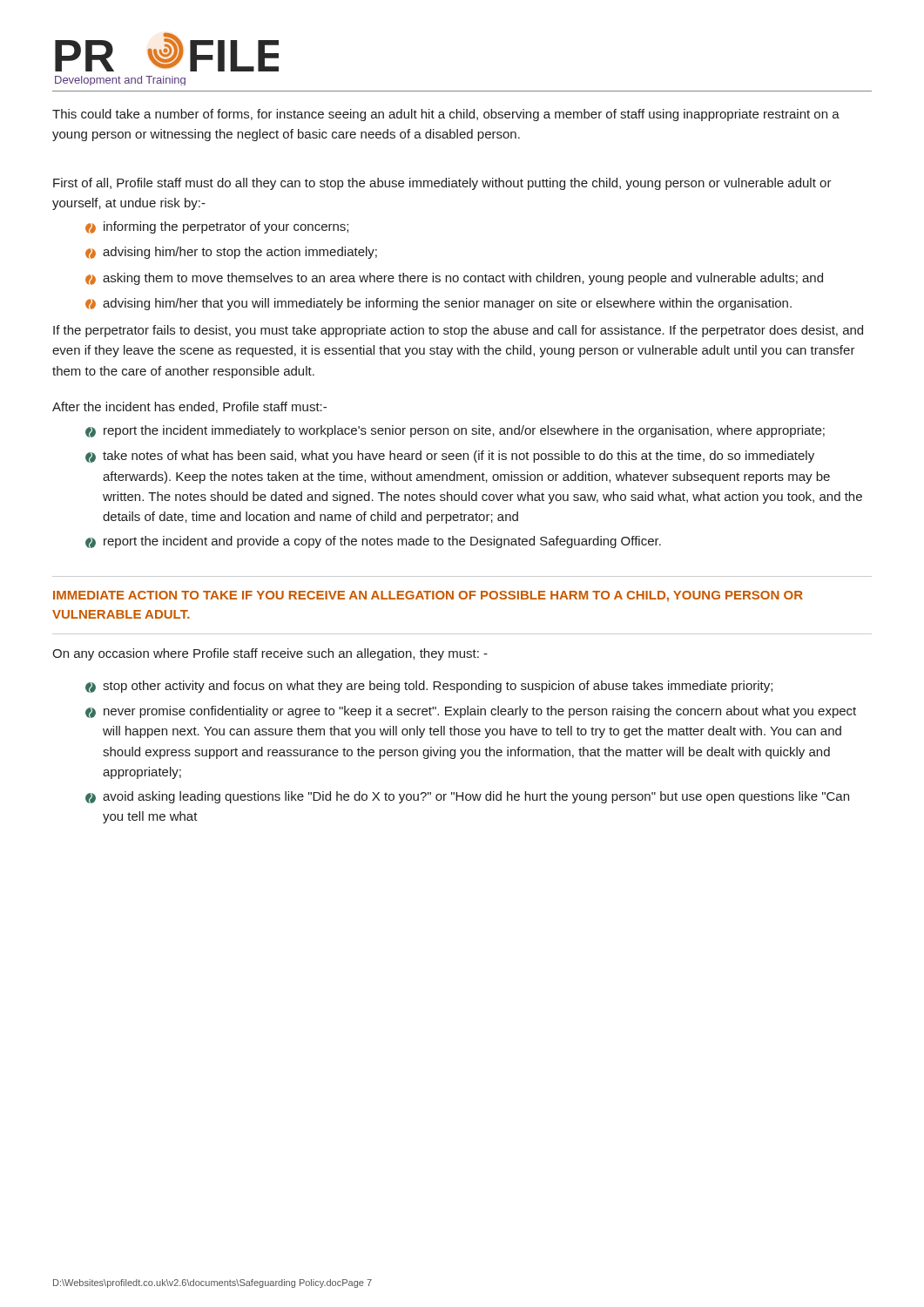Find the list item that reads "report the incident immediately to workplace's"
The width and height of the screenshot is (924, 1307).
475,431
